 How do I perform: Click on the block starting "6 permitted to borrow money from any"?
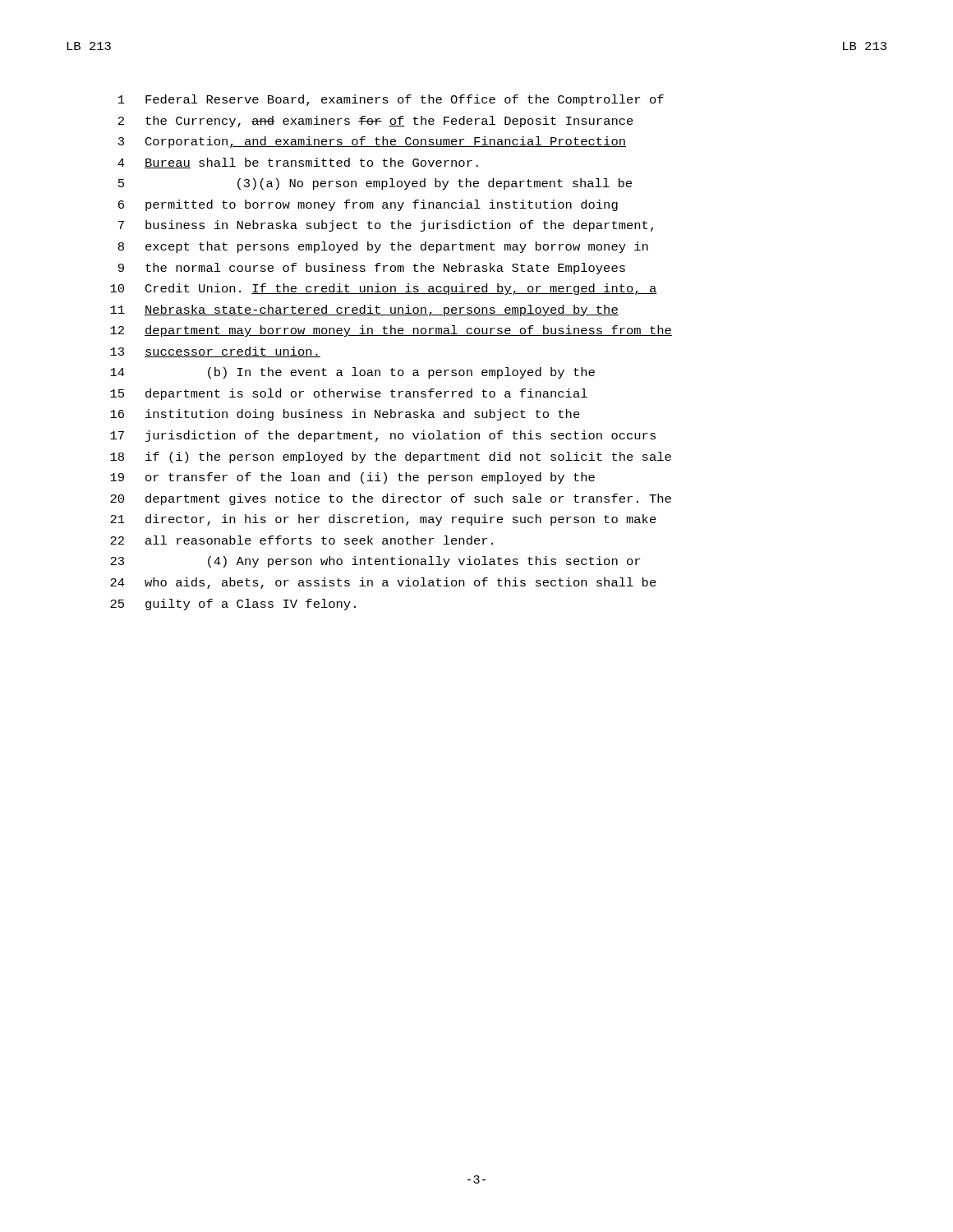click(476, 206)
